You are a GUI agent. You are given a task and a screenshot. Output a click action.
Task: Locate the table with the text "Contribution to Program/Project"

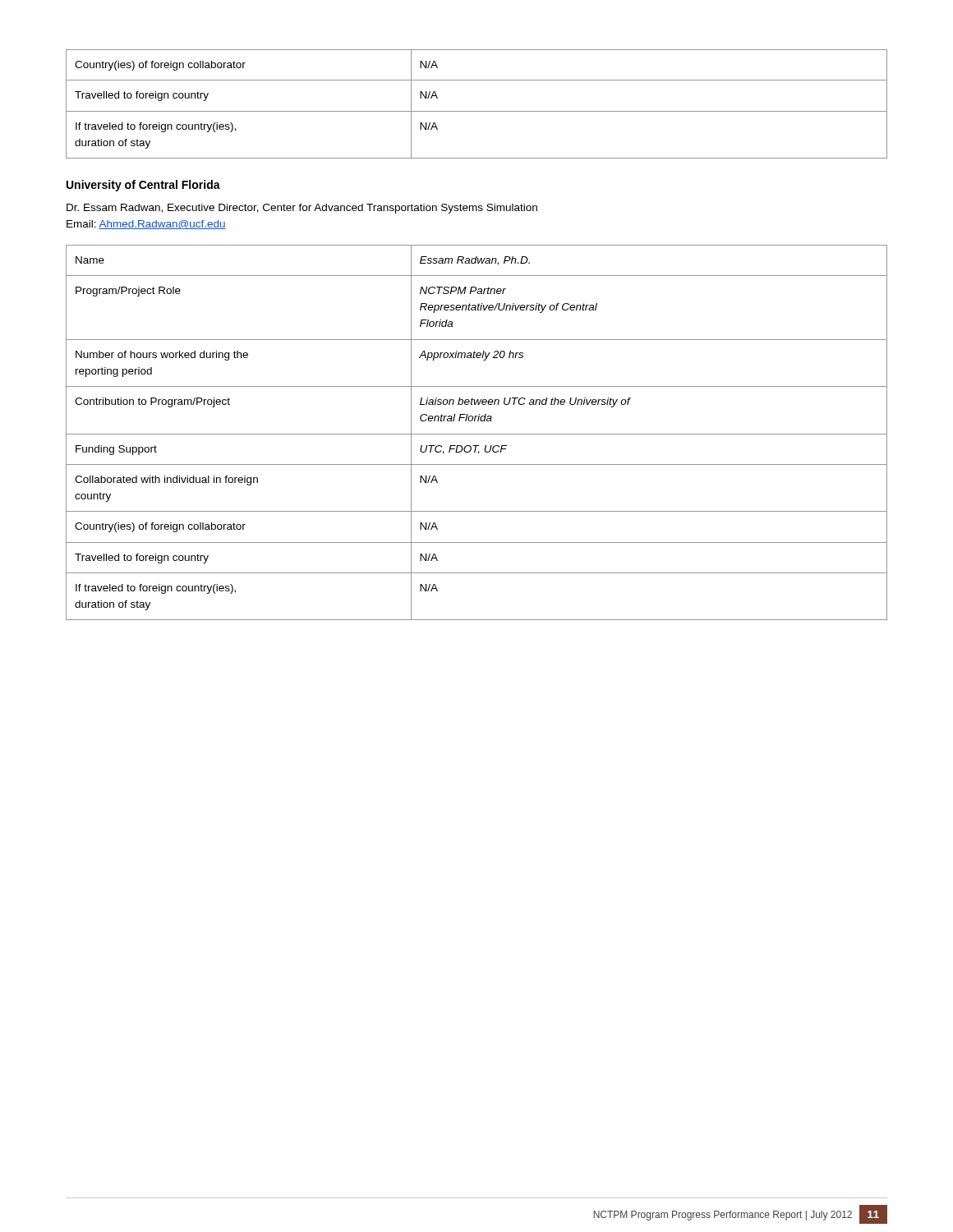click(x=476, y=432)
